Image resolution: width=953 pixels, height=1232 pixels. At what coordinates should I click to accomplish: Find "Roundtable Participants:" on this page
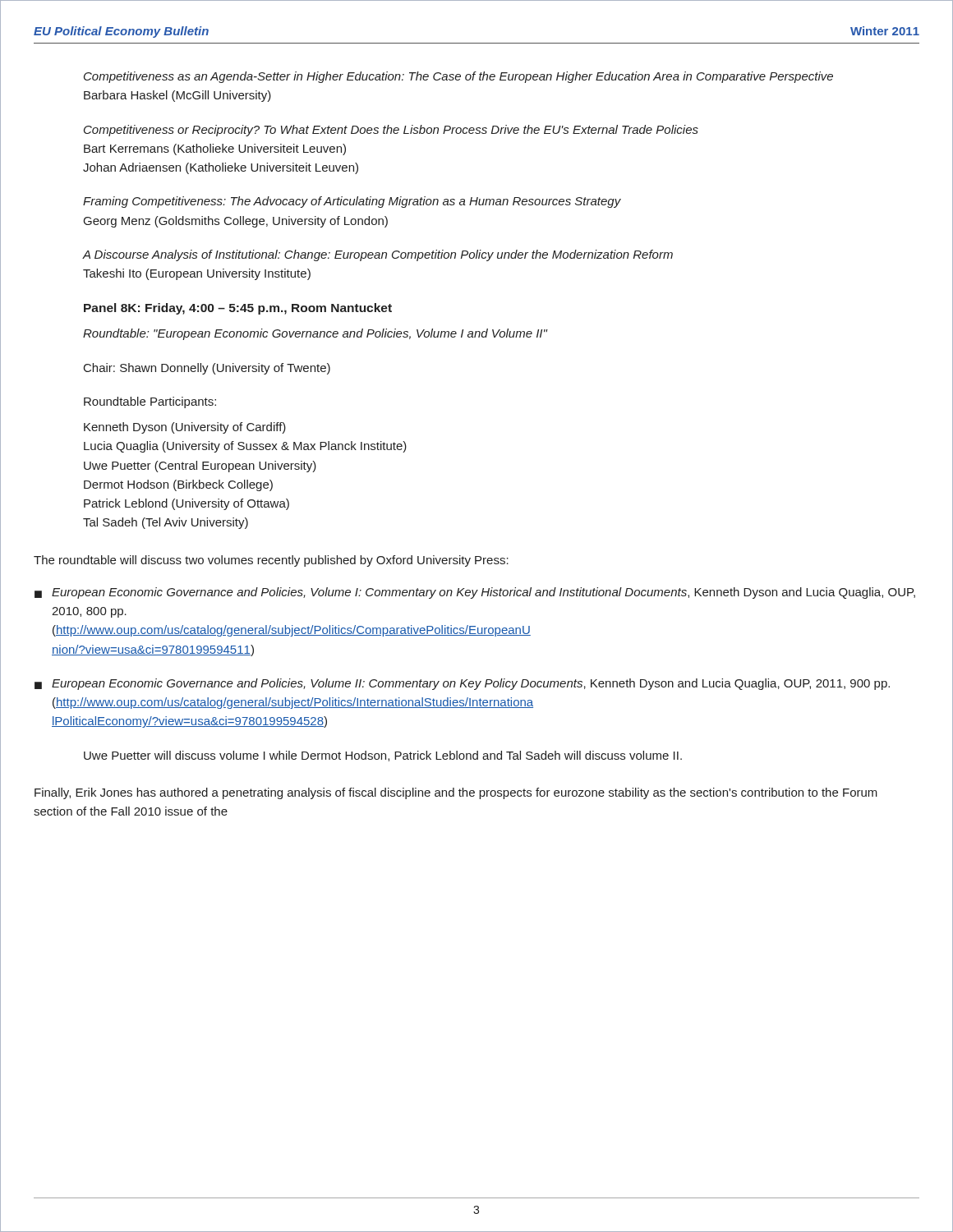150,401
